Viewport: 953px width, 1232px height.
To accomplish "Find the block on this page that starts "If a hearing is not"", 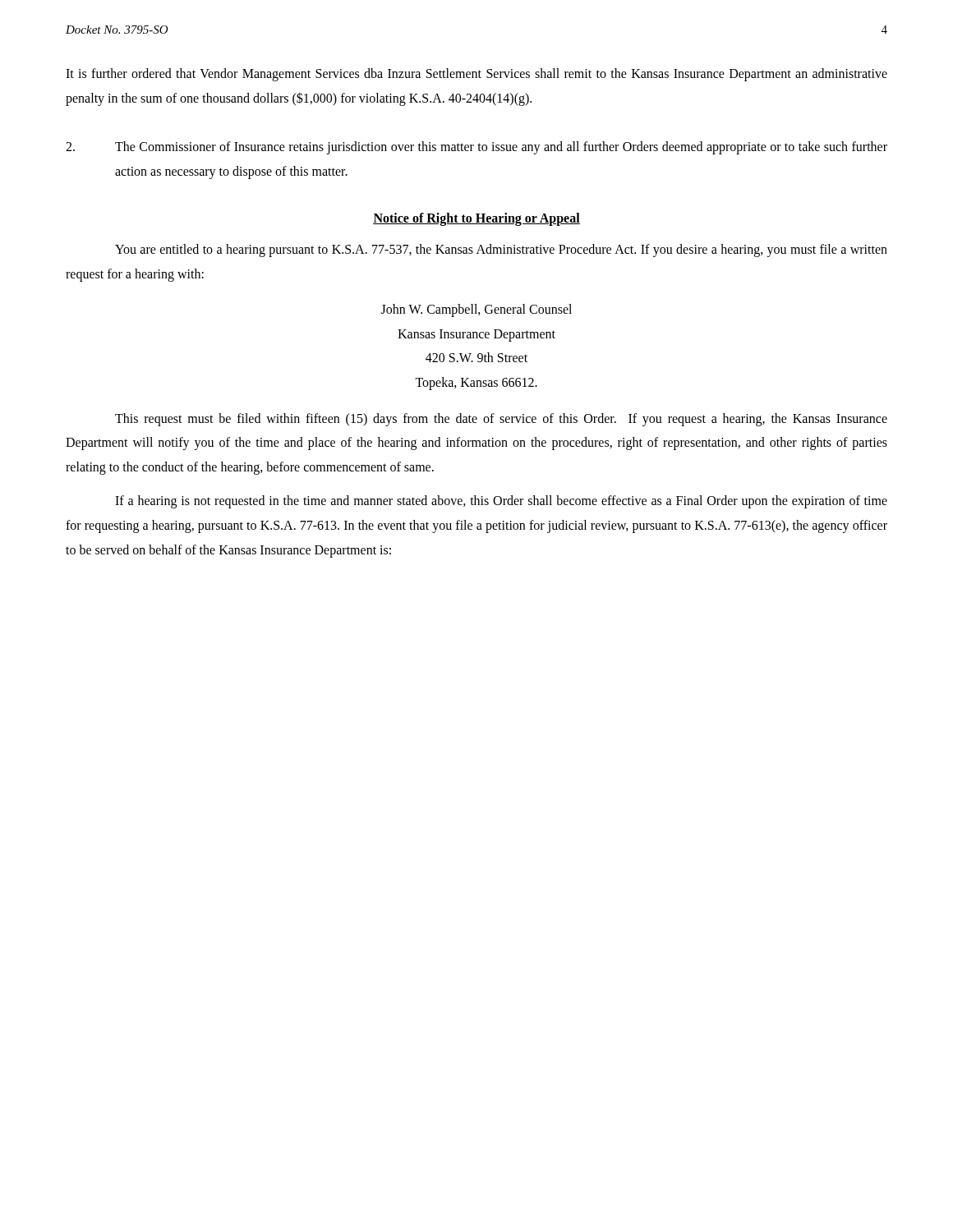I will click(x=476, y=525).
